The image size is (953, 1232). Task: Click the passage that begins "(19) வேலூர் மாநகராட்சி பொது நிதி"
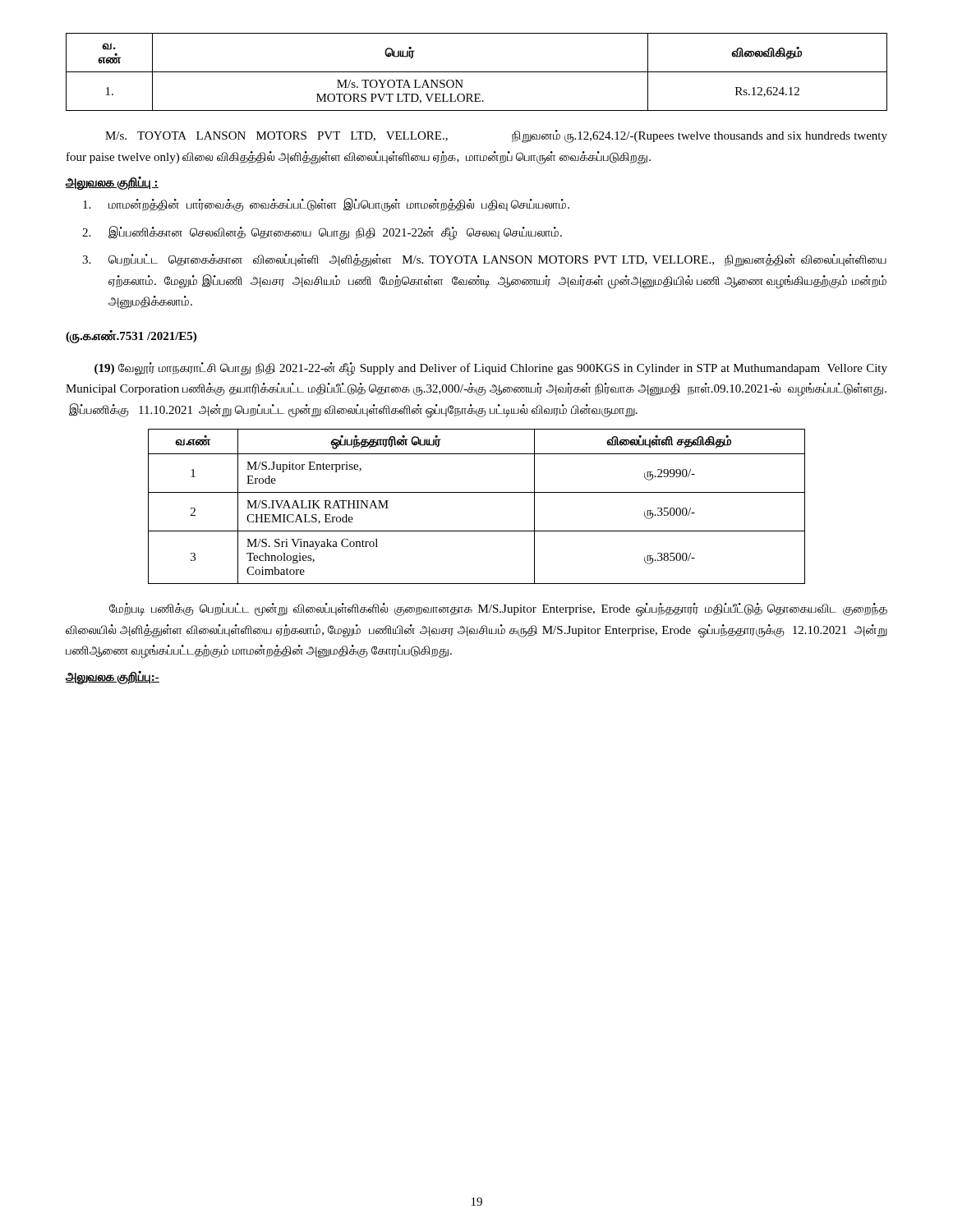click(x=476, y=389)
